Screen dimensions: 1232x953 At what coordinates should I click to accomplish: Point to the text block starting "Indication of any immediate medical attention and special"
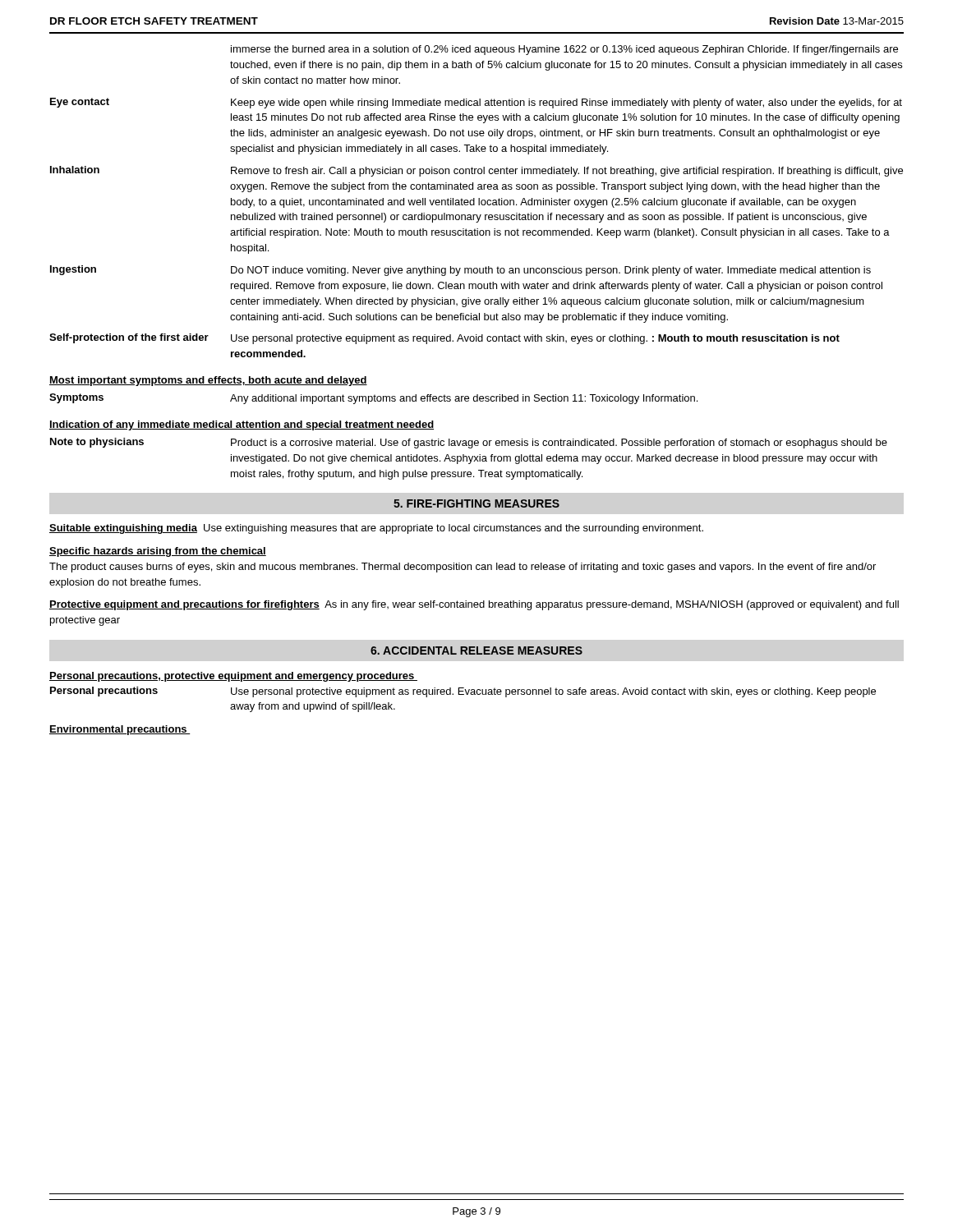click(x=242, y=424)
